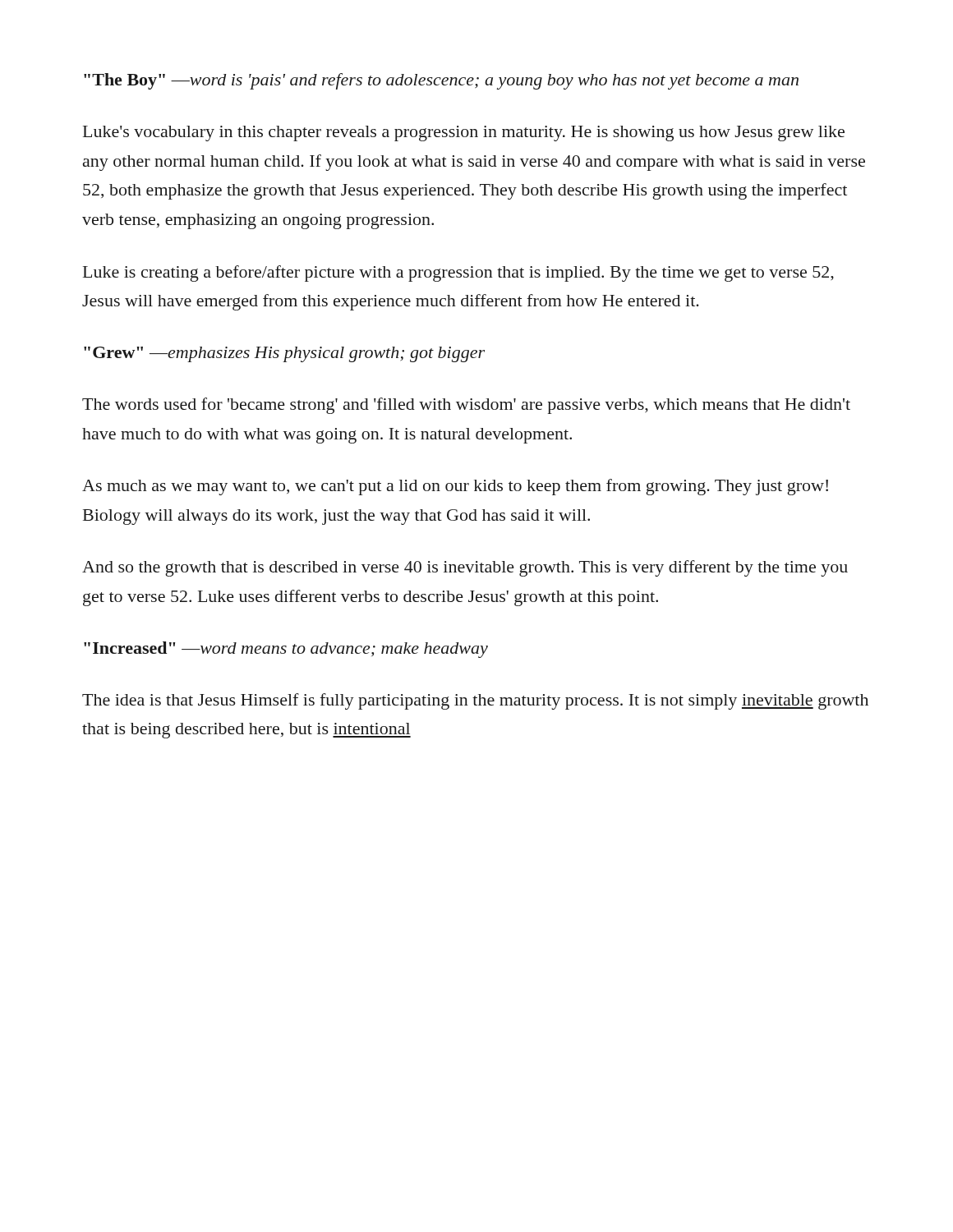Point to the block beginning "The words used for 'became strong' and"
This screenshot has width=953, height=1232.
point(466,418)
